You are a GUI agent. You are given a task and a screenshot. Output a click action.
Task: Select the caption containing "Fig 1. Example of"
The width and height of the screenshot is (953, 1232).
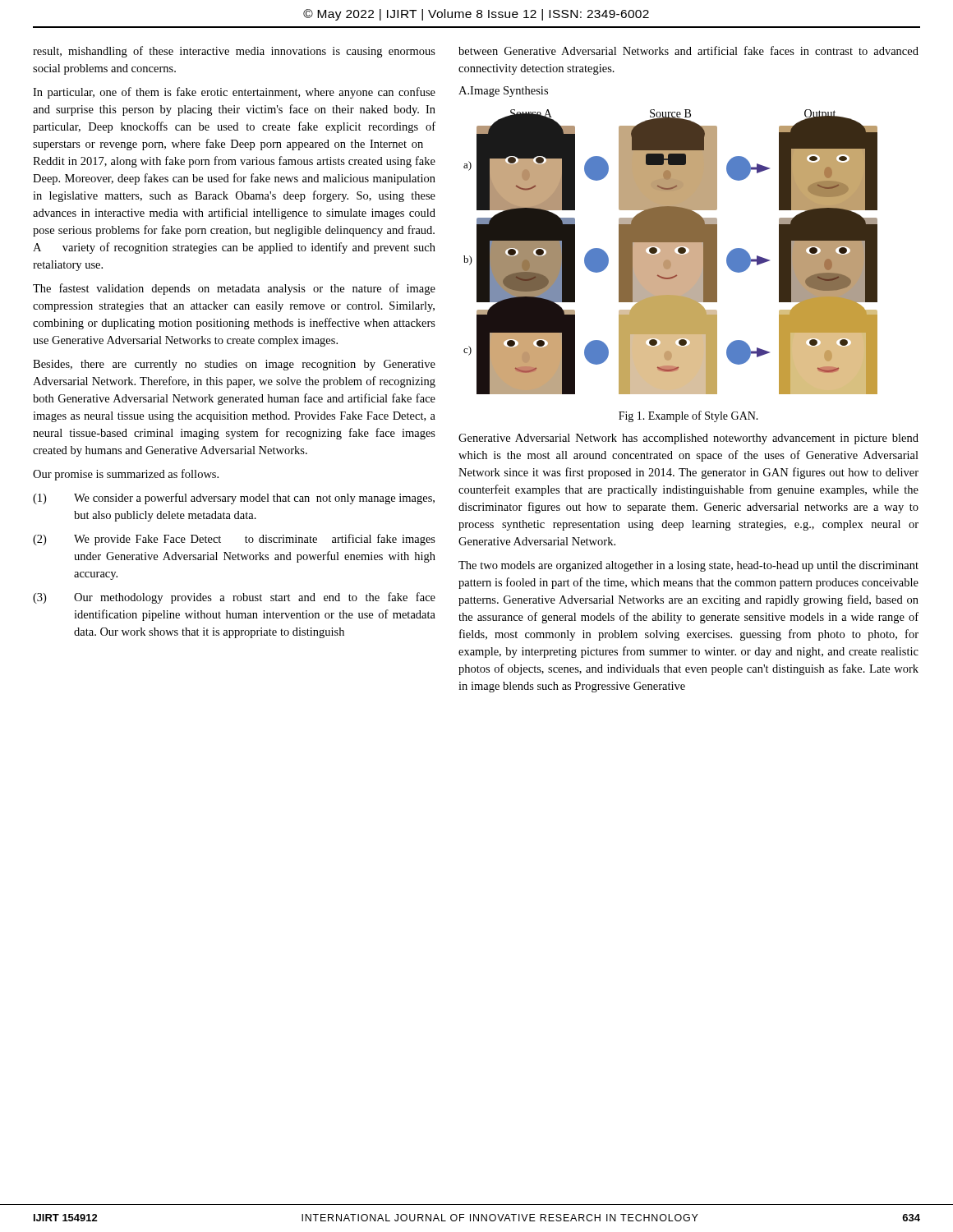pos(688,416)
